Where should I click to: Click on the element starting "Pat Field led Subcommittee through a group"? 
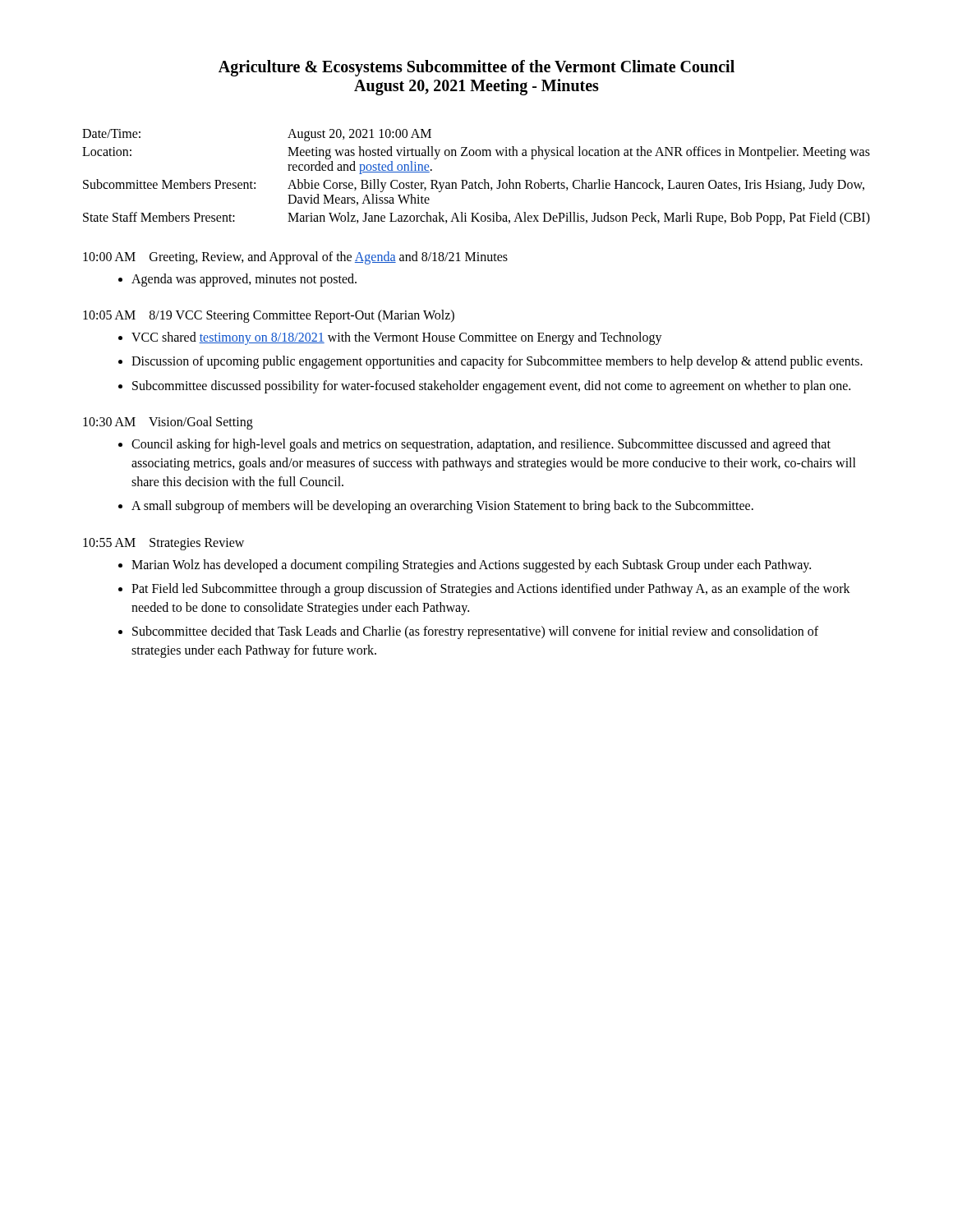click(x=491, y=598)
